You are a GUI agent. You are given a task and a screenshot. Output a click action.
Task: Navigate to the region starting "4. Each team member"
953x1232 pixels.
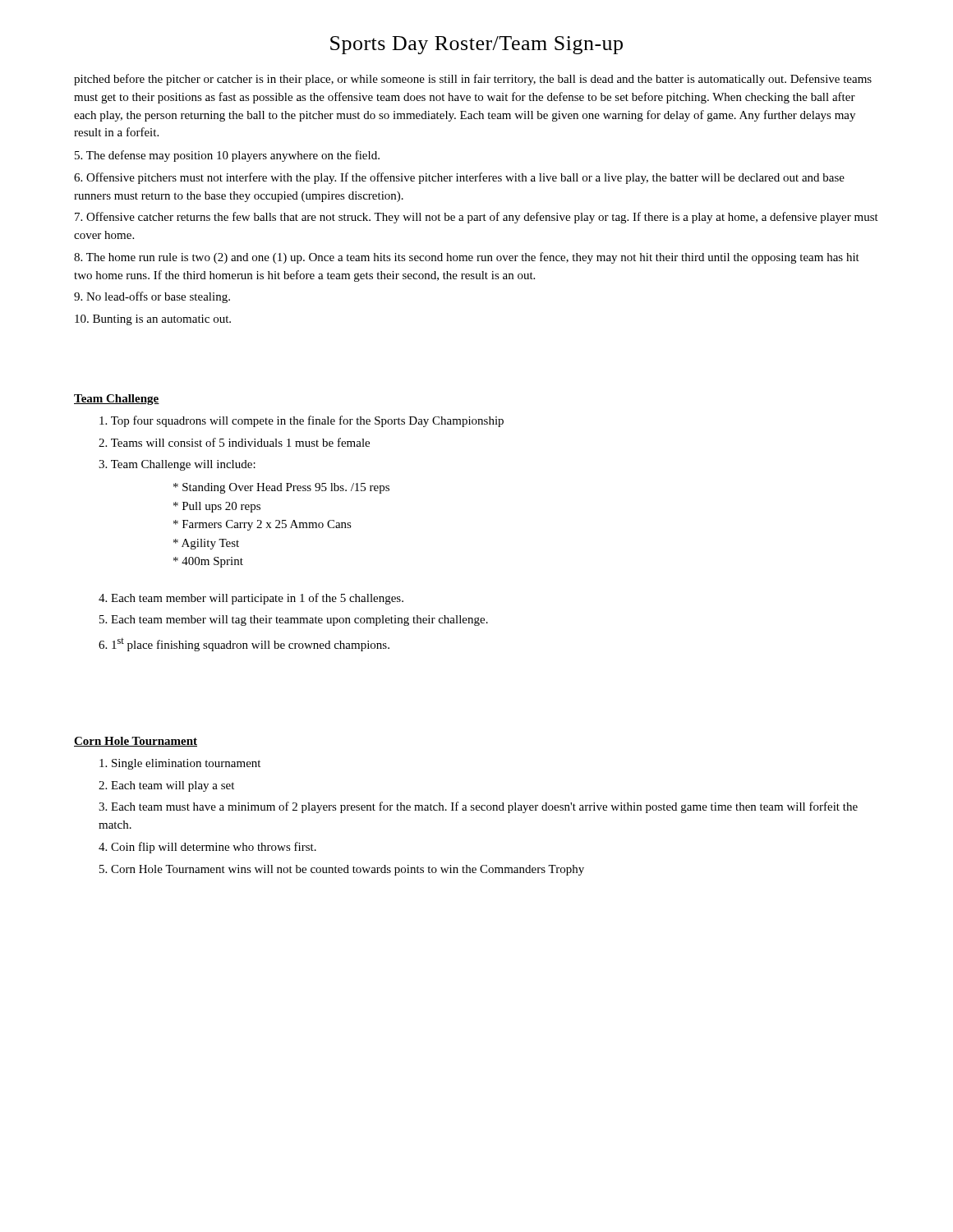pyautogui.click(x=251, y=598)
